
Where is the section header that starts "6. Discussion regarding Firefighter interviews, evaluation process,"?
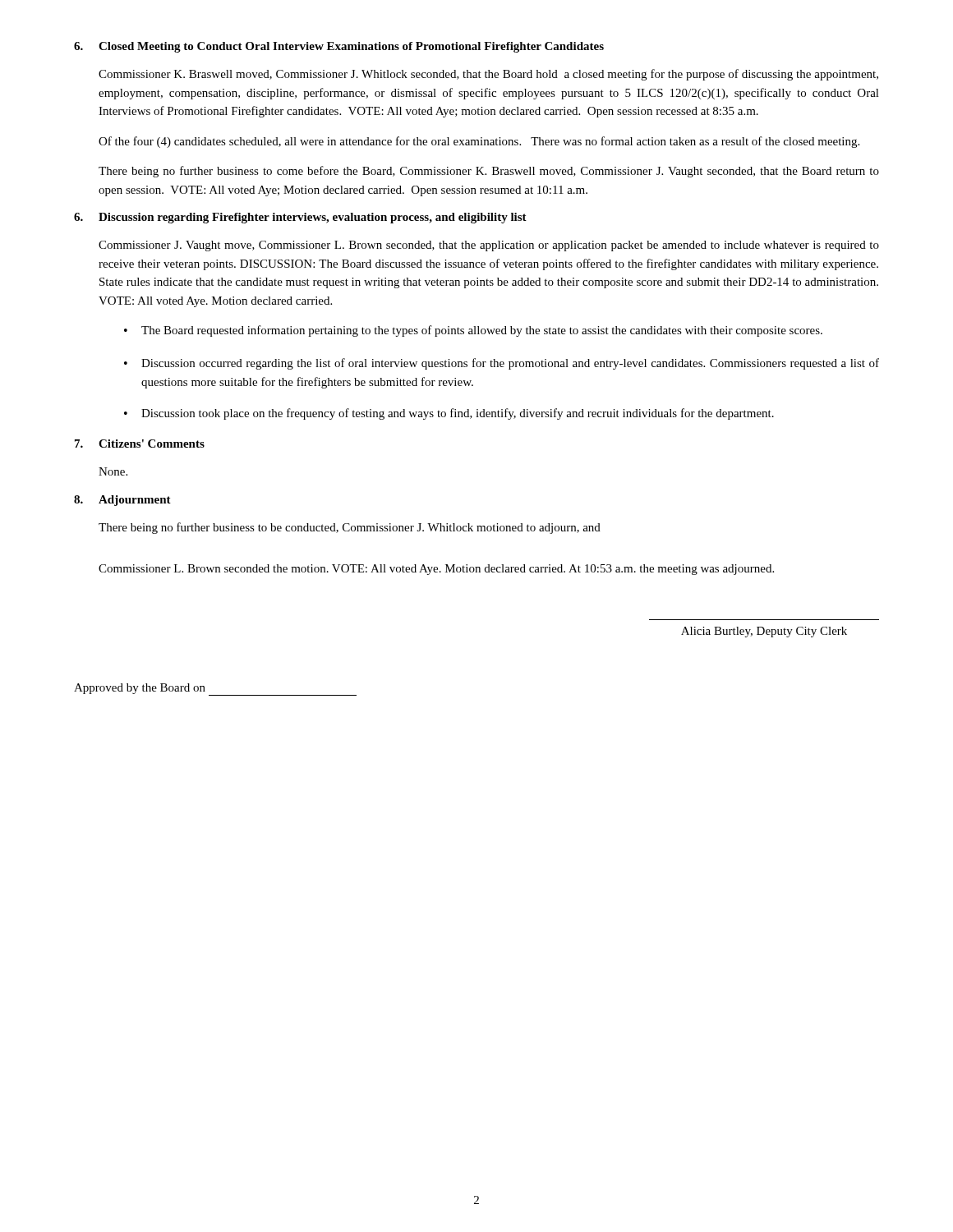point(300,217)
